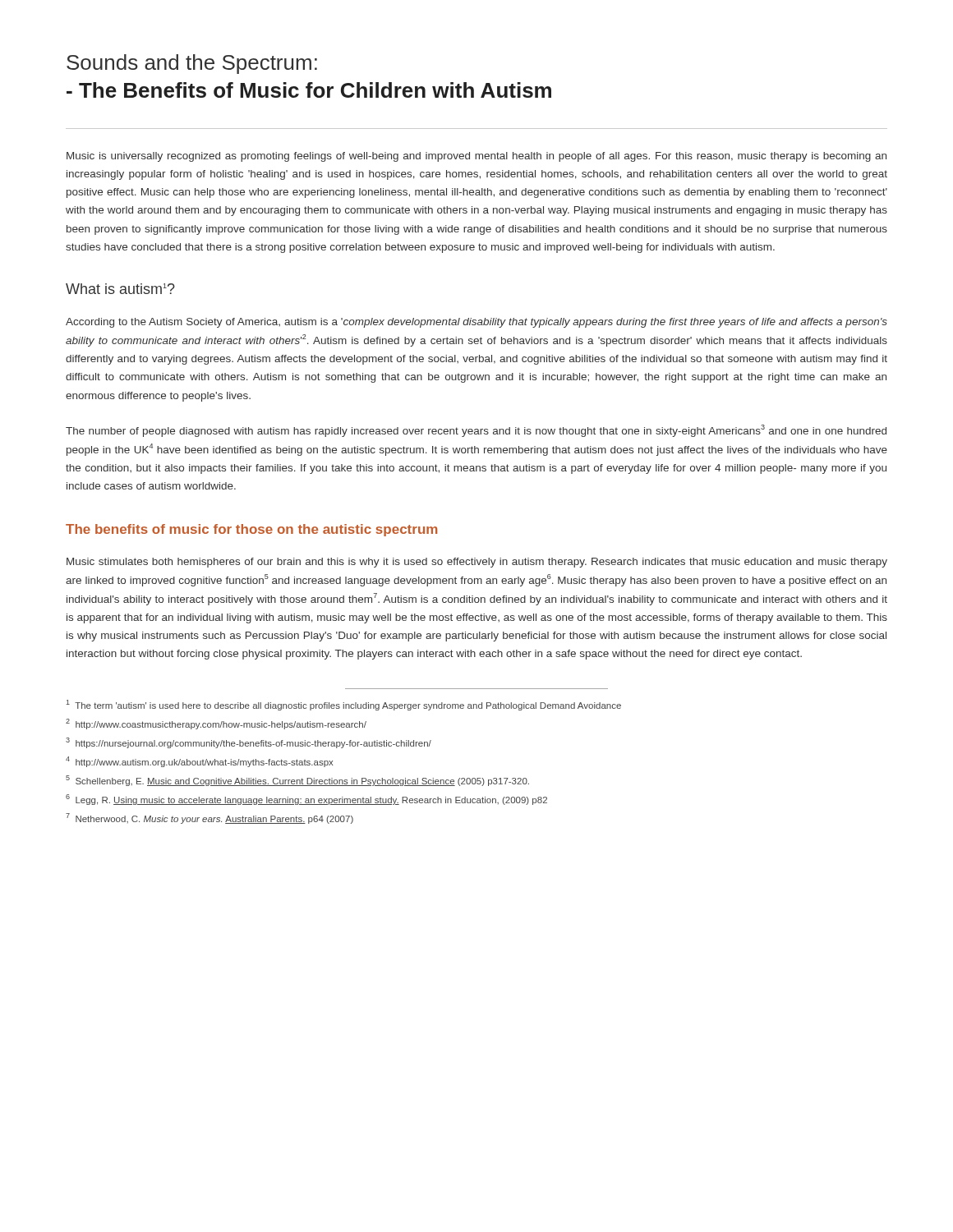Screen dimensions: 1232x953
Task: Locate the footnote that reads "4 http://www.autism.org.uk/about/what-is/myths-facts-stats.aspx"
Action: coord(200,761)
